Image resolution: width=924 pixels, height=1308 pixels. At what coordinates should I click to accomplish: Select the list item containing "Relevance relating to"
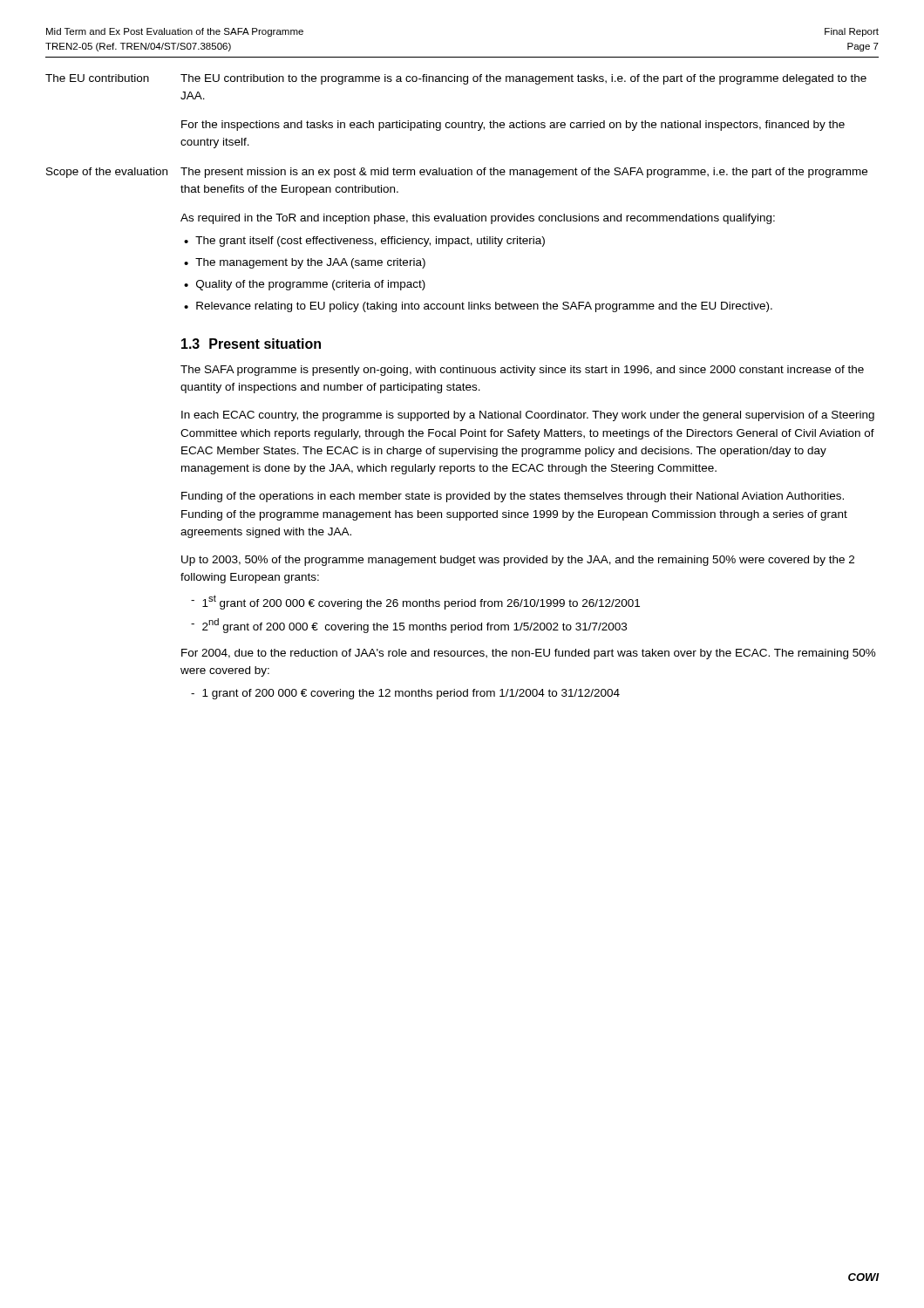484,305
